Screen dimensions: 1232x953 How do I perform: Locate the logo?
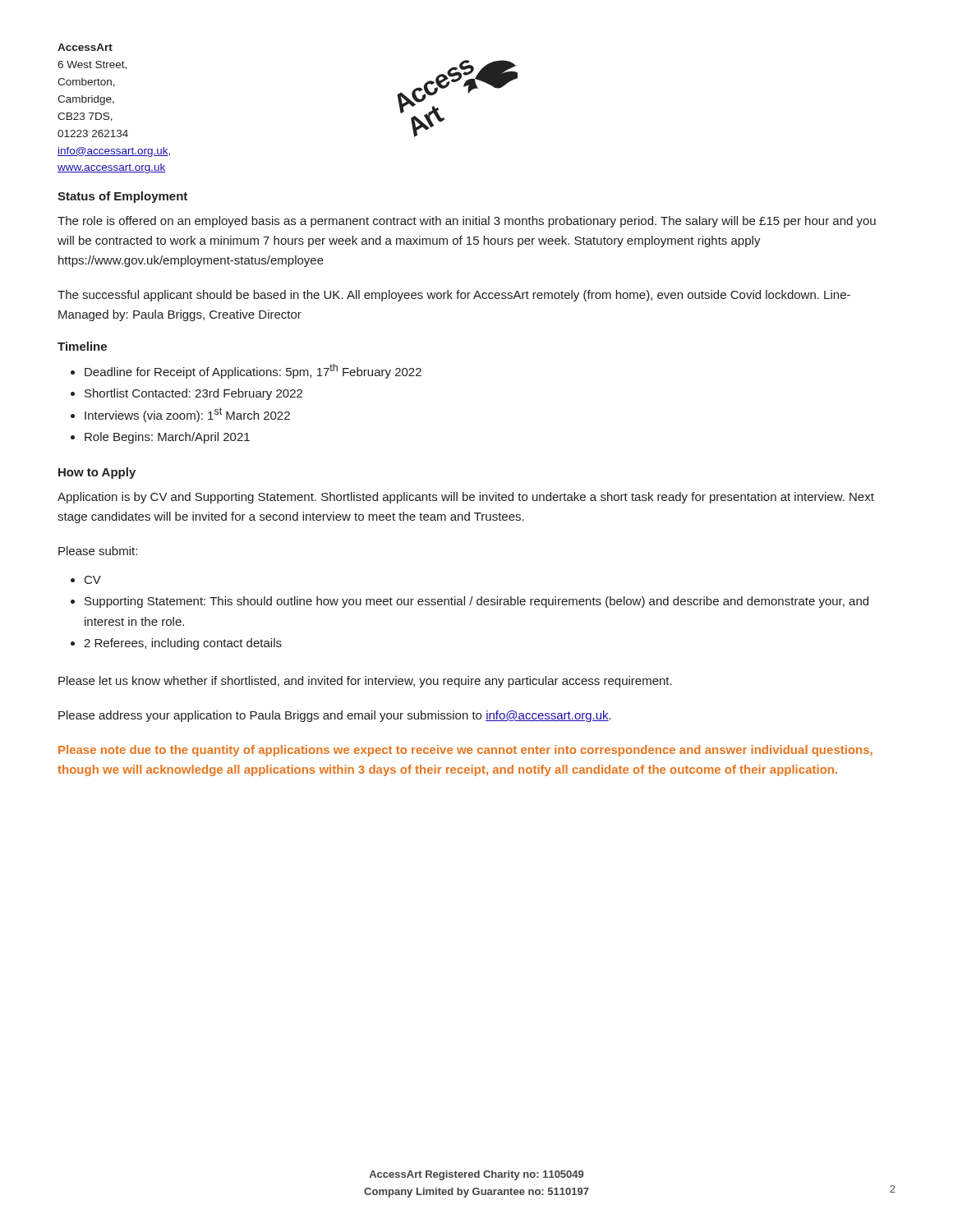tap(452, 90)
